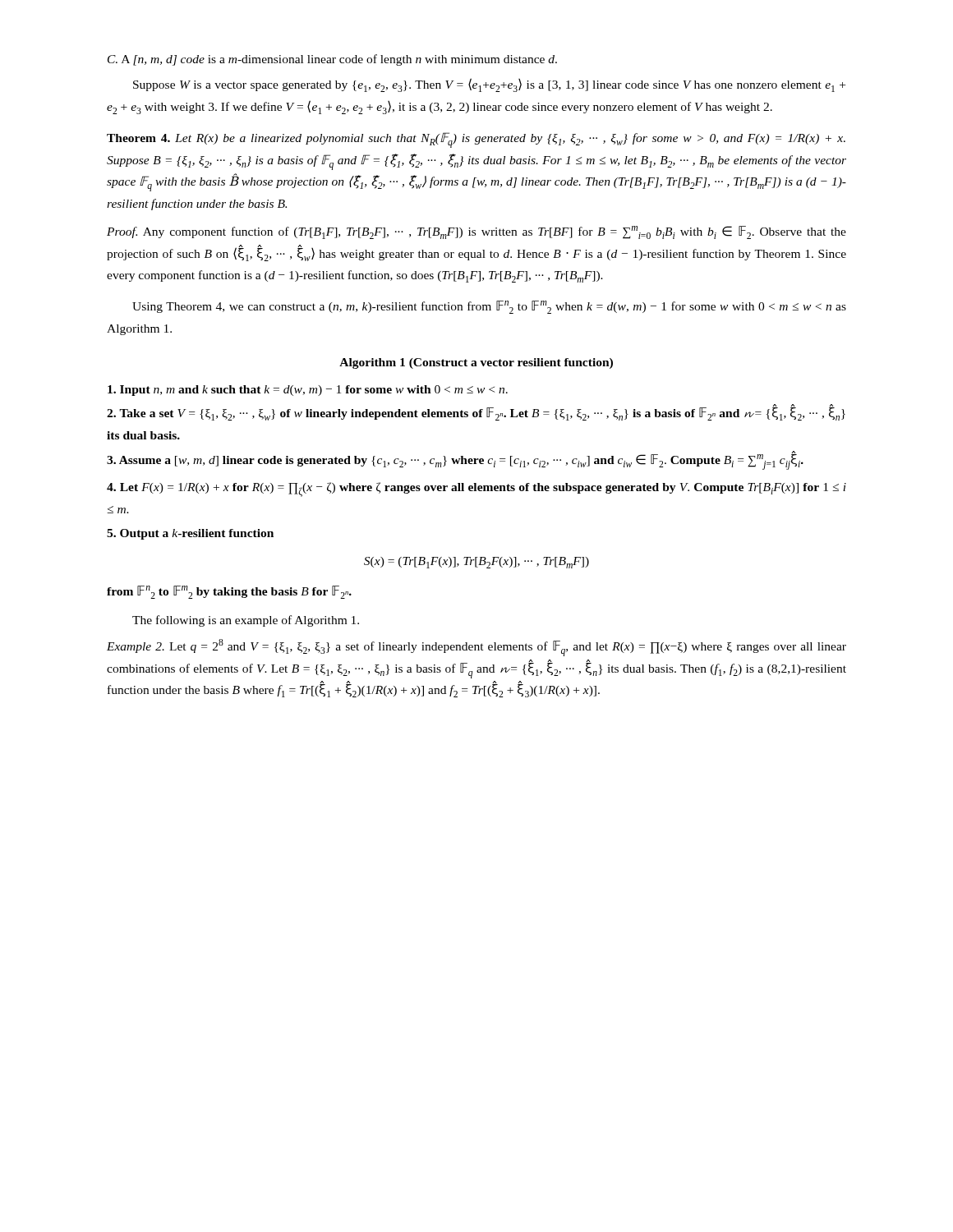Click on the passage starting "C. A [n,"
953x1232 pixels.
click(x=476, y=59)
